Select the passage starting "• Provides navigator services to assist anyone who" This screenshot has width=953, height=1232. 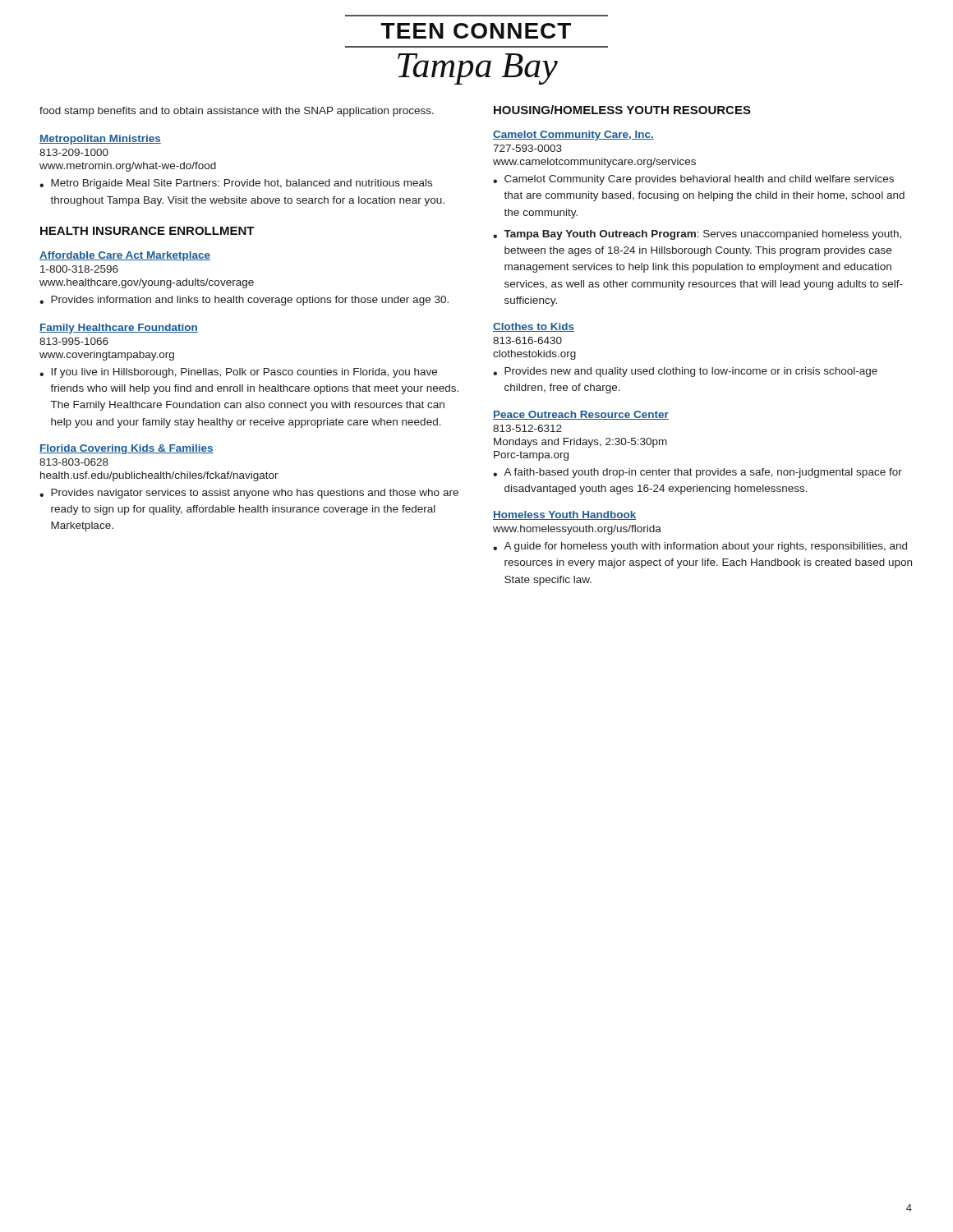pyautogui.click(x=250, y=509)
